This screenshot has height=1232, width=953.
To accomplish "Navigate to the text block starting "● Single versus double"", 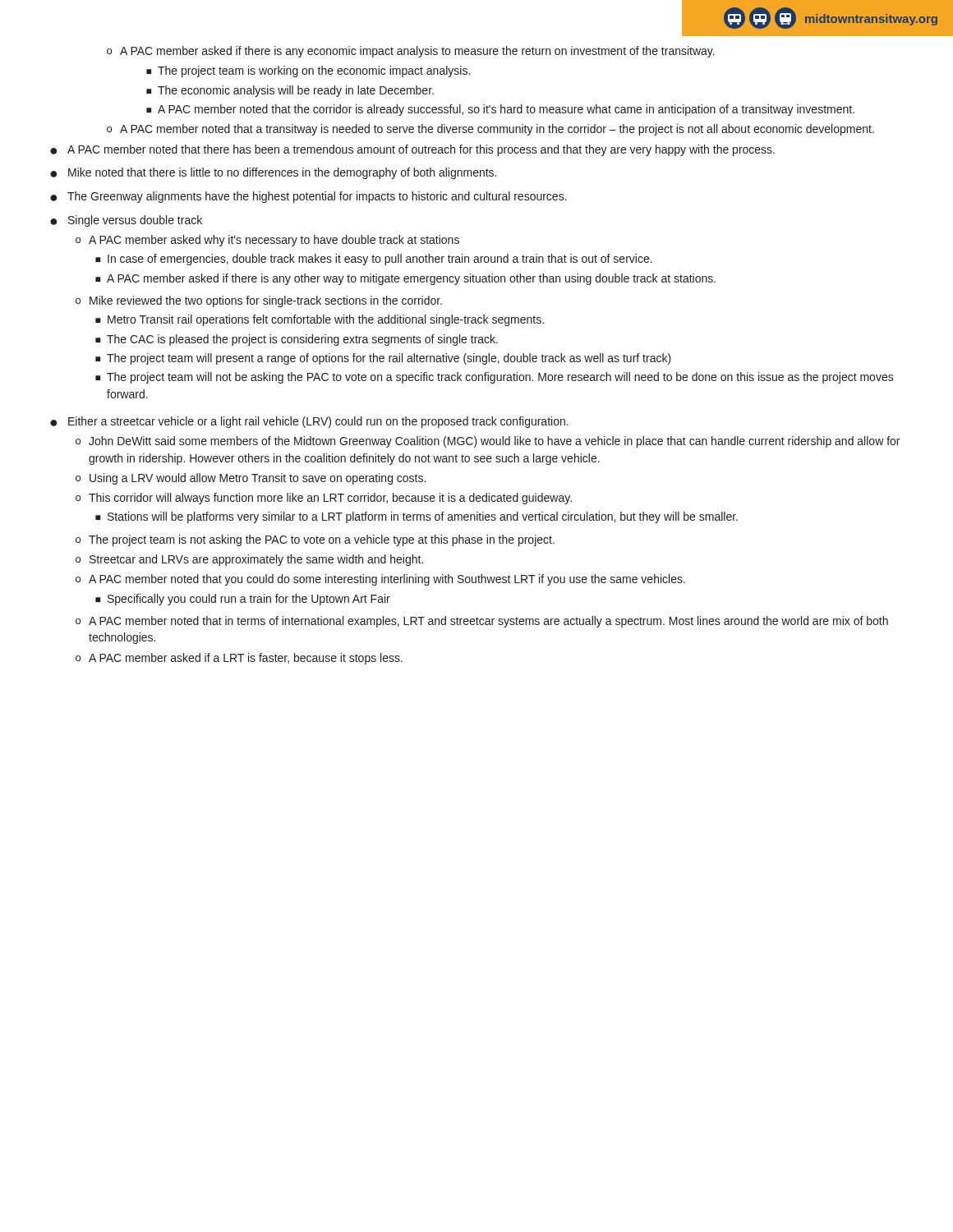I will pos(485,310).
